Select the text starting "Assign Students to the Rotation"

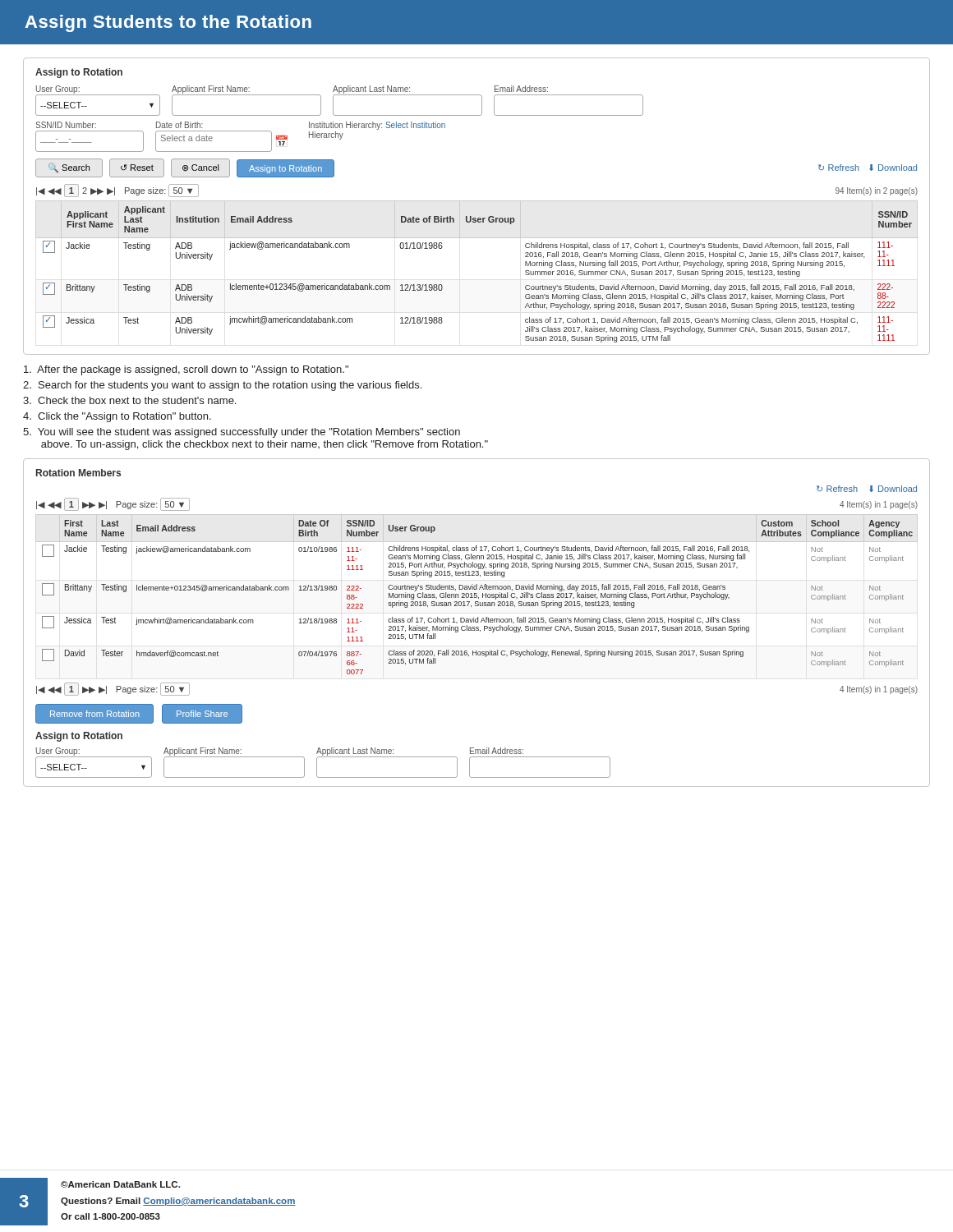[x=169, y=22]
